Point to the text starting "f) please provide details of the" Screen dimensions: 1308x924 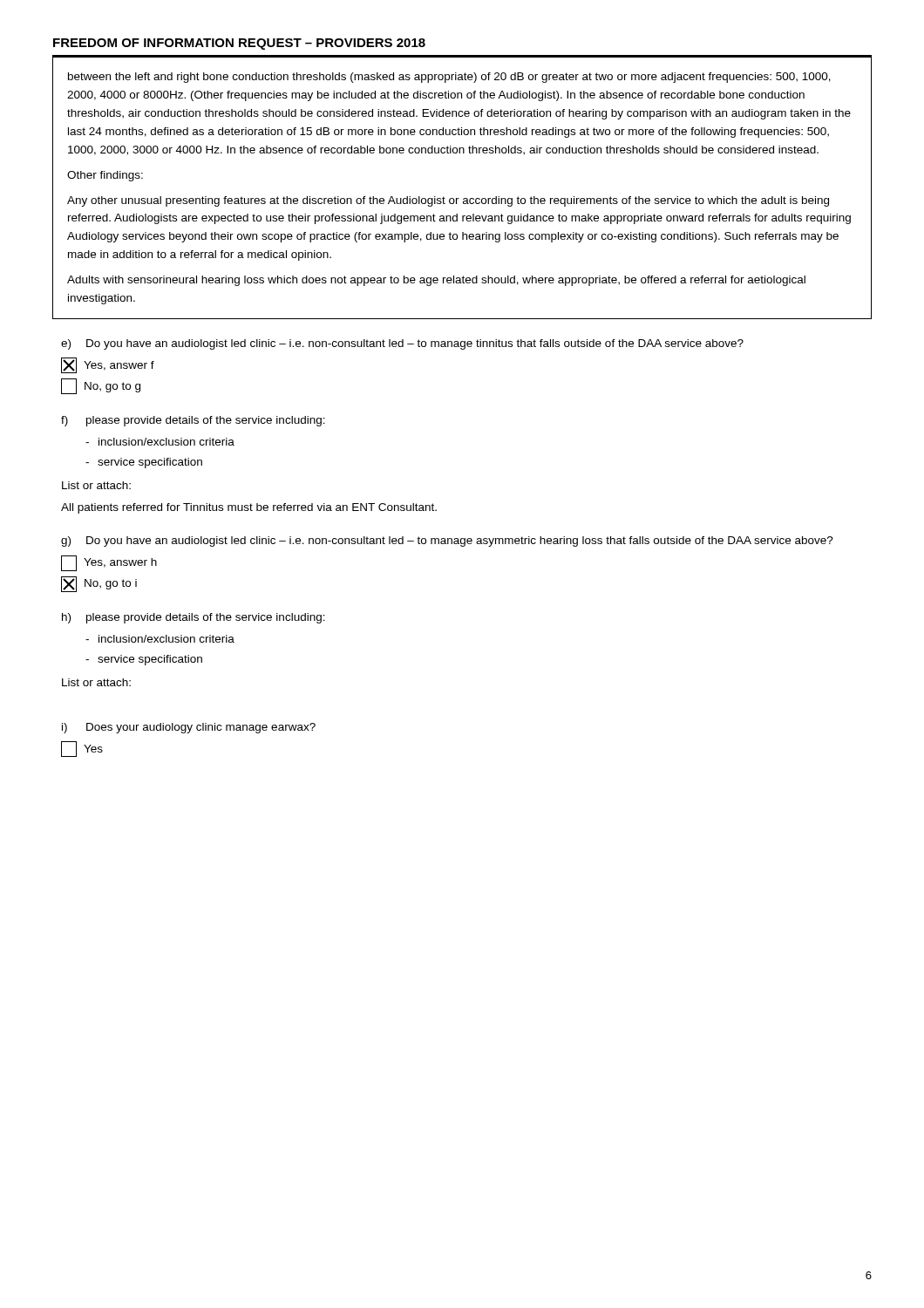[193, 421]
